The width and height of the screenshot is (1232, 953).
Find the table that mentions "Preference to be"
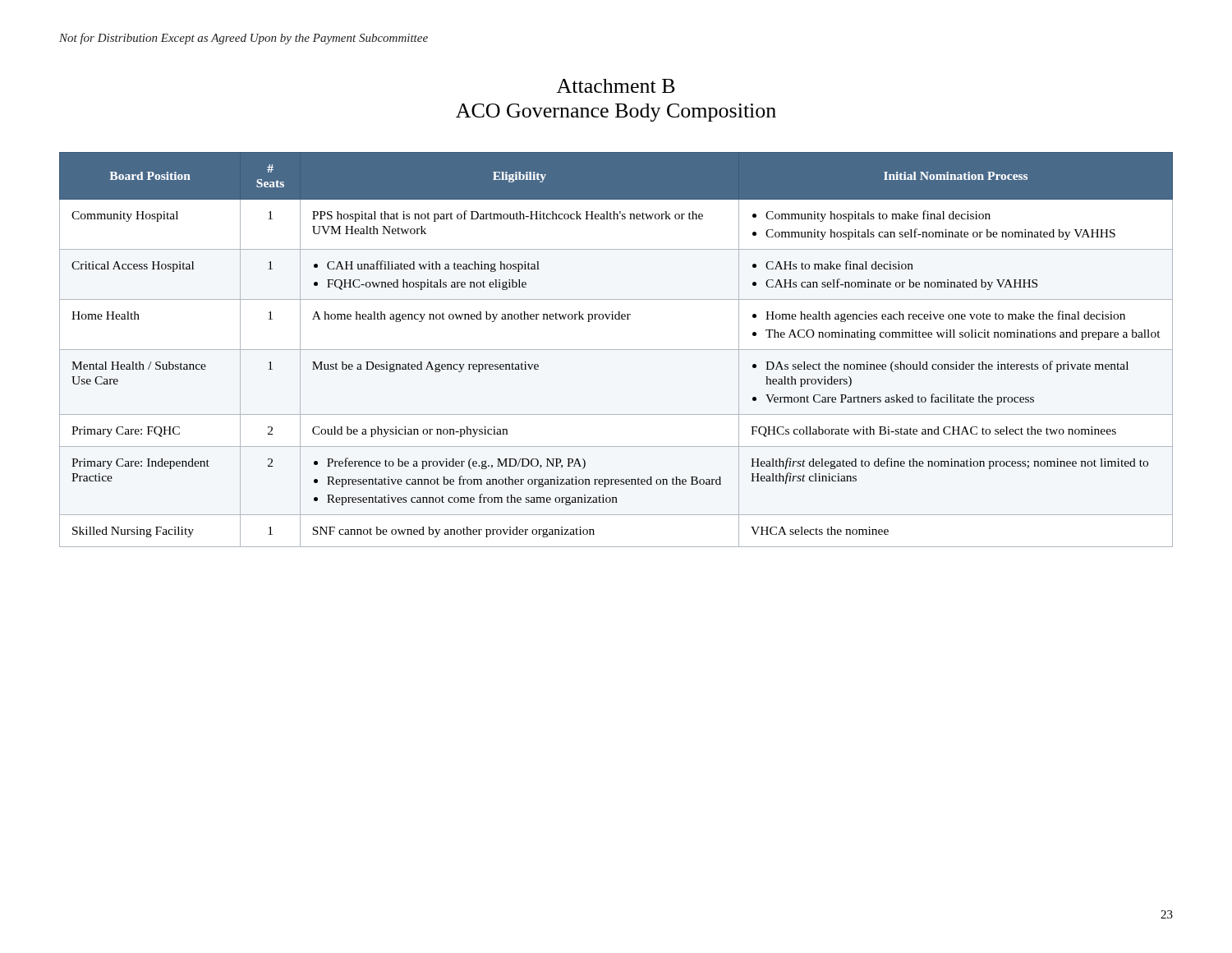(616, 350)
